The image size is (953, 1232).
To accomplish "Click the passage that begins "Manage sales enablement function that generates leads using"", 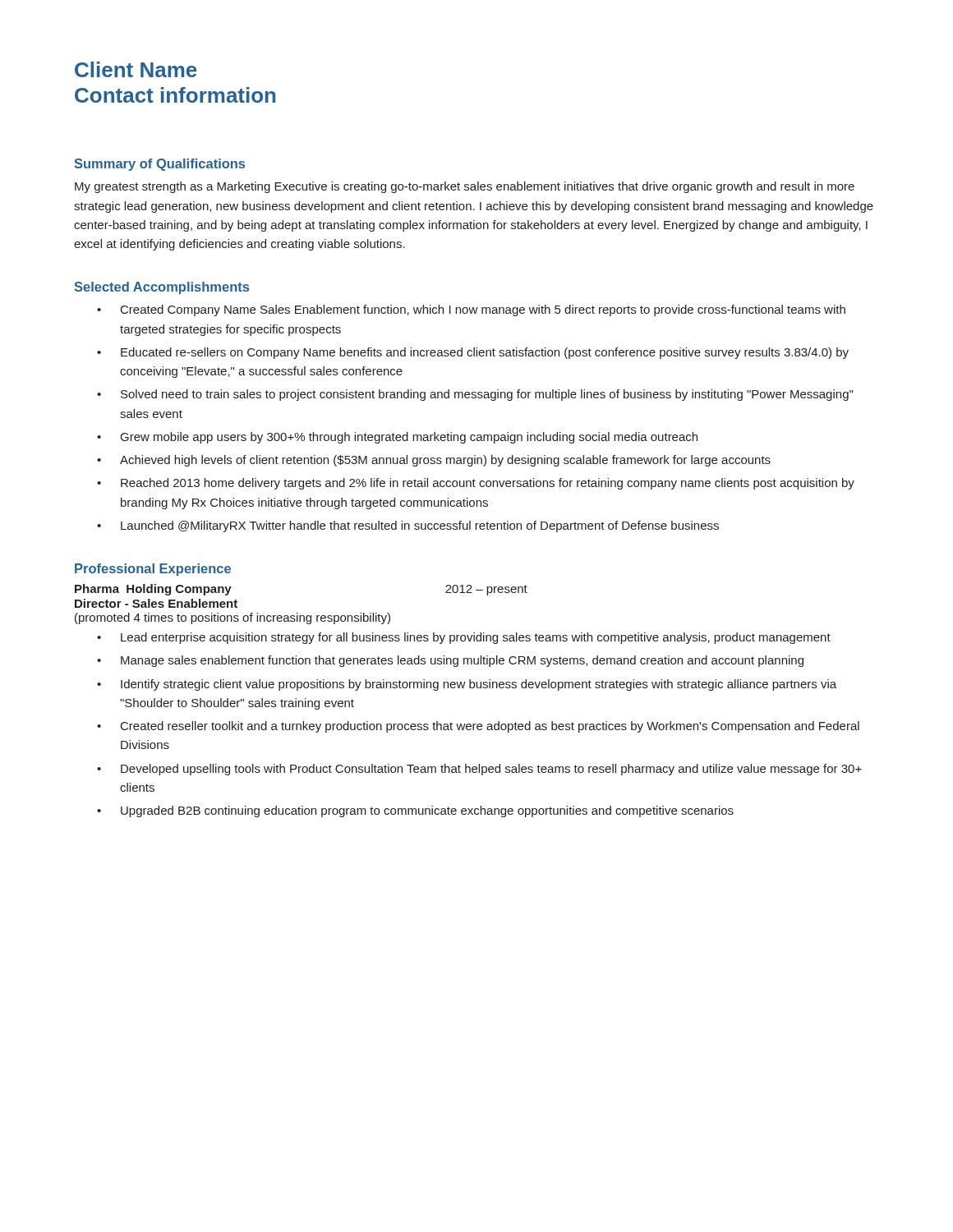I will (x=500, y=660).
